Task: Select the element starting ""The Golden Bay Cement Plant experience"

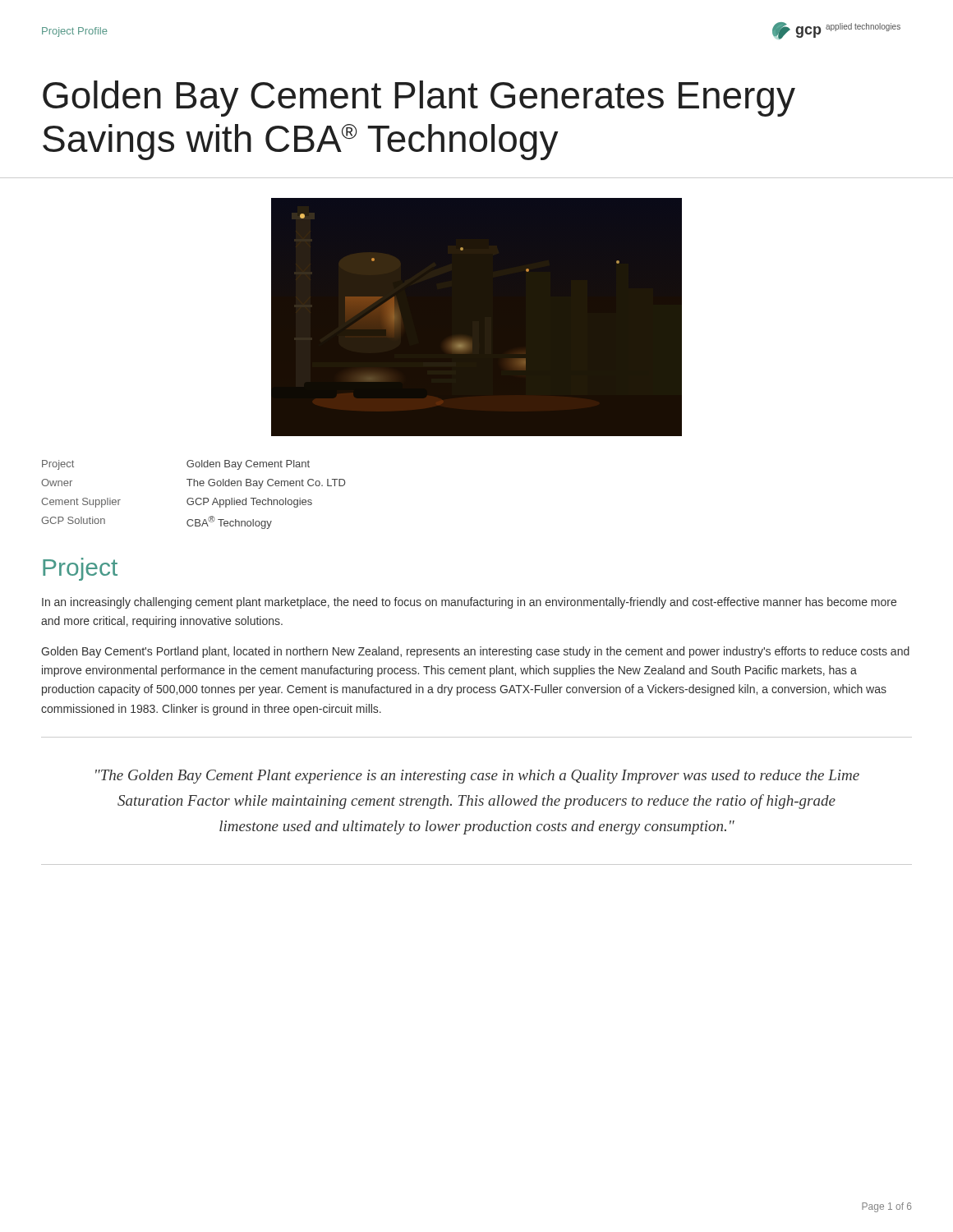Action: 476,800
